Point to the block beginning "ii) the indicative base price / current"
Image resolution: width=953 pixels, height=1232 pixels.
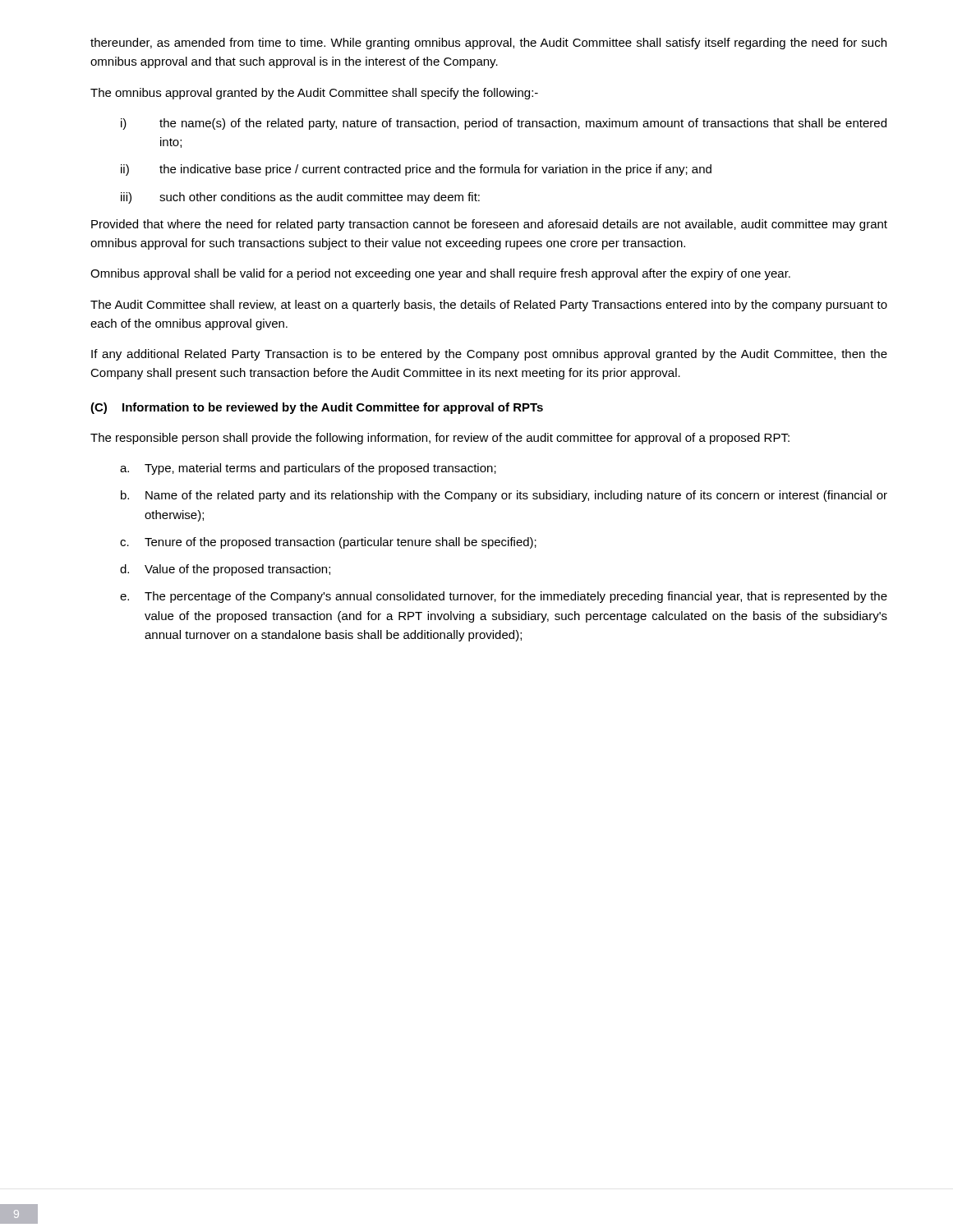tap(504, 169)
